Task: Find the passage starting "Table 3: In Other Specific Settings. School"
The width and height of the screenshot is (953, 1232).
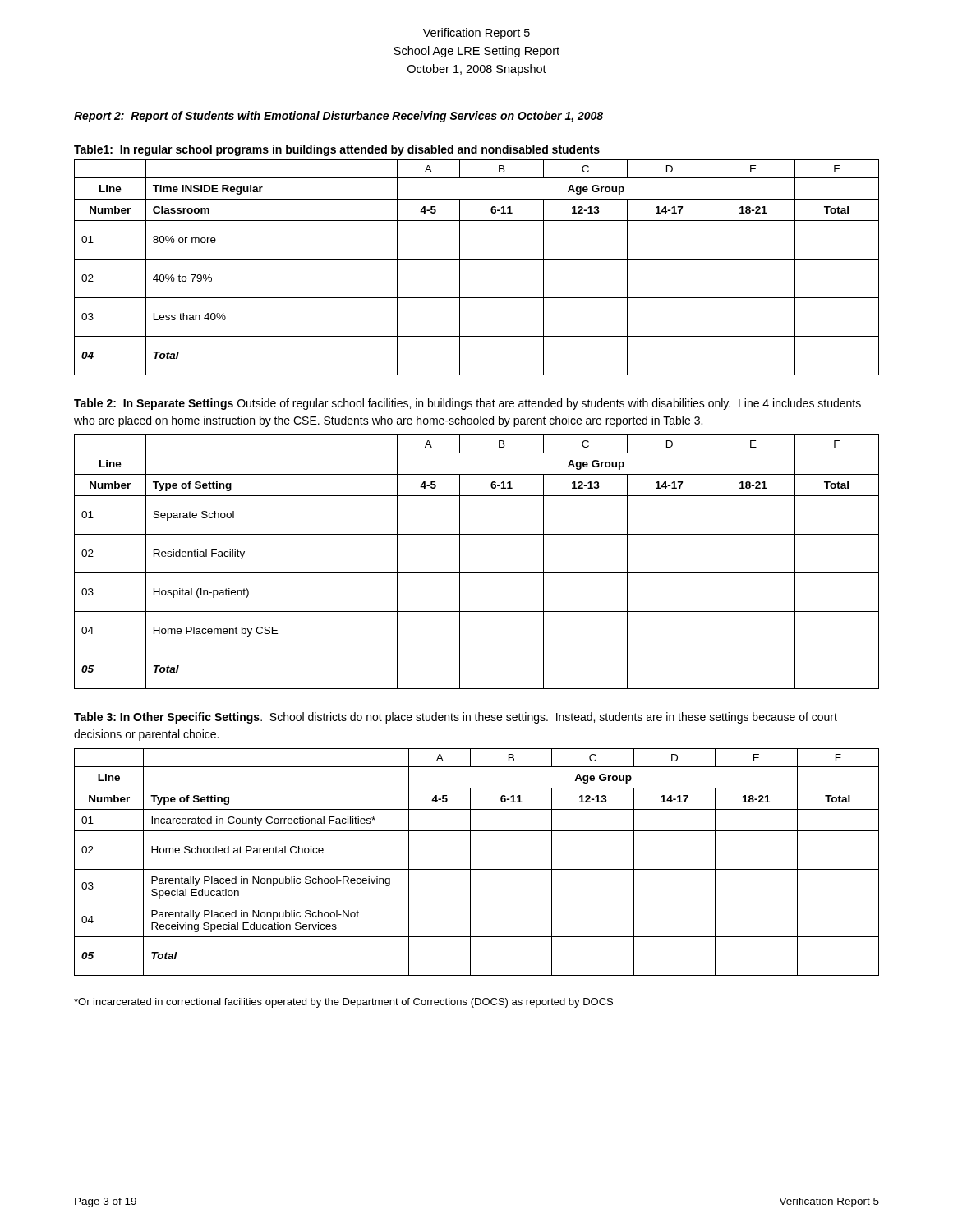Action: tap(455, 725)
